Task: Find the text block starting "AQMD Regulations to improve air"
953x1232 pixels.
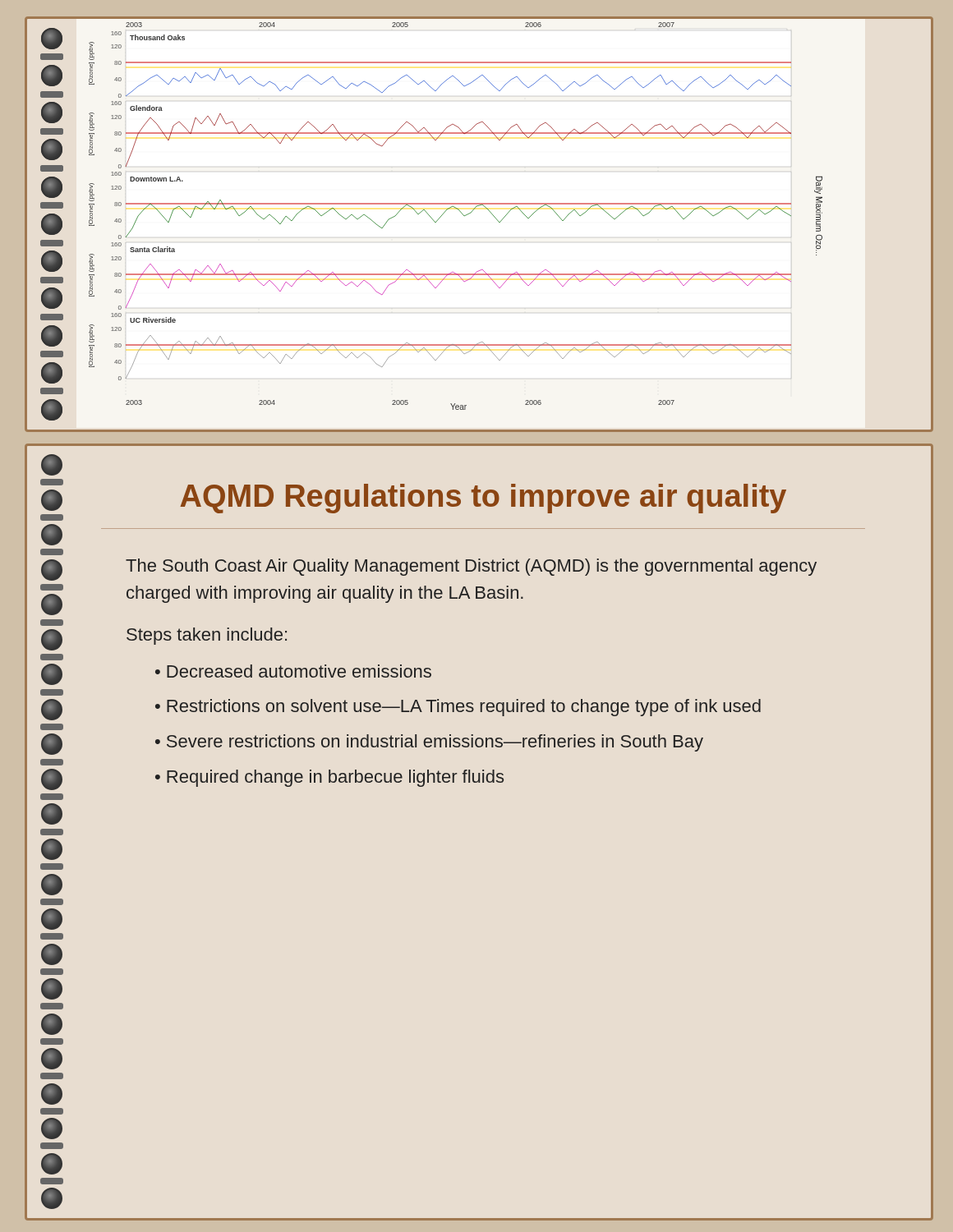Action: tap(483, 496)
